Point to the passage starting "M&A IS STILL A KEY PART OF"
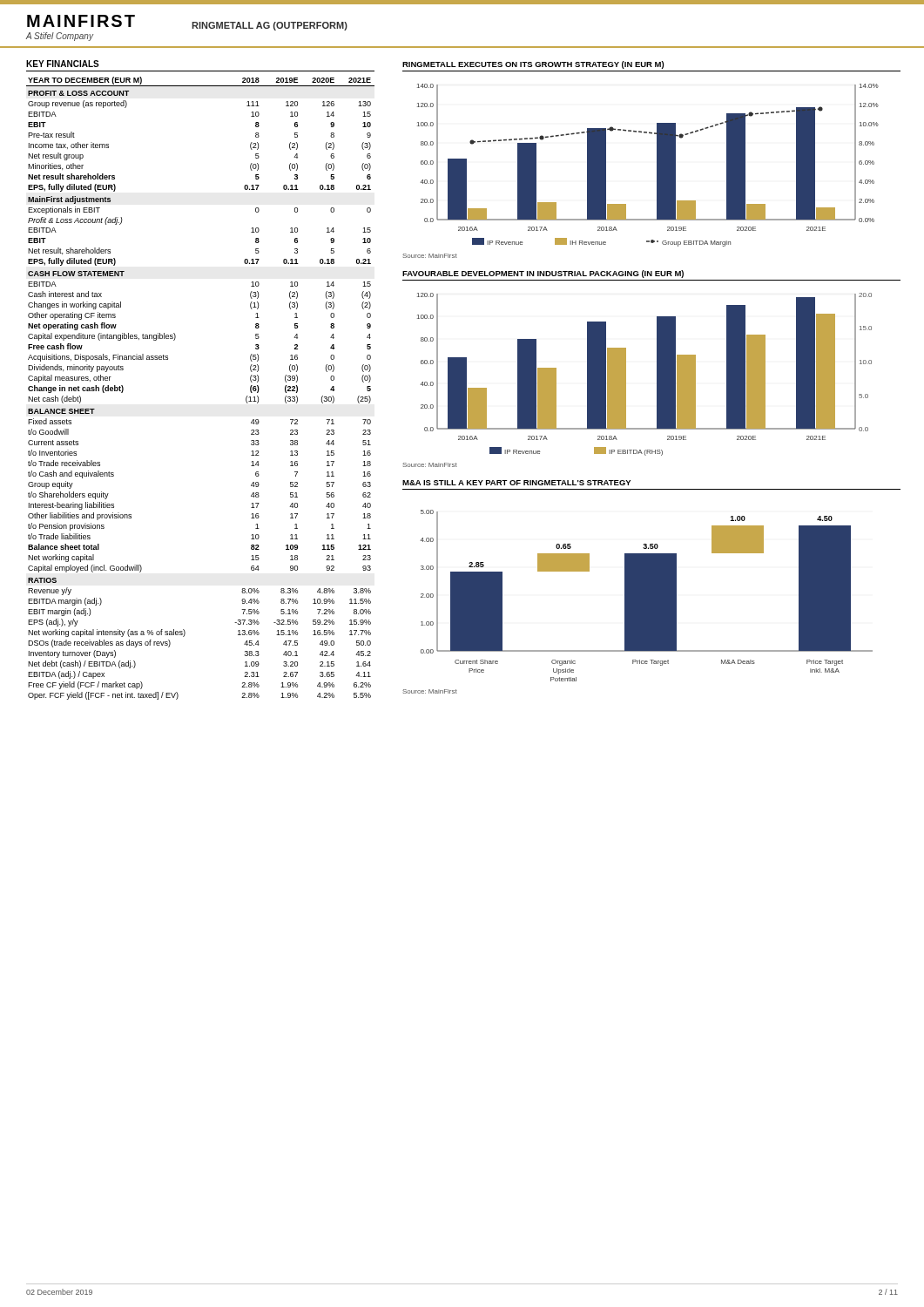This screenshot has width=924, height=1307. click(x=517, y=482)
